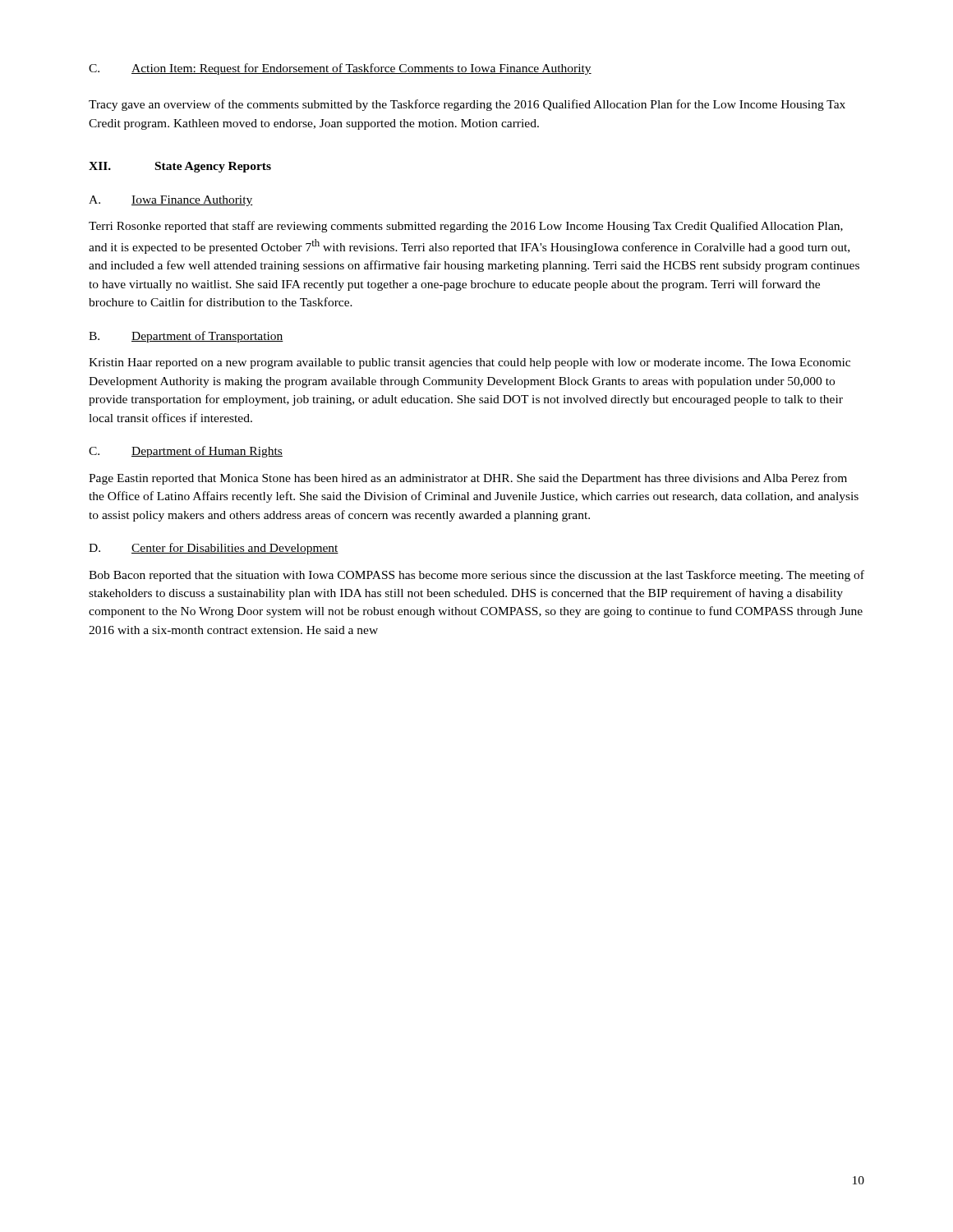The height and width of the screenshot is (1232, 953).
Task: Find "B. Department of Transportation" on this page
Action: 186,337
